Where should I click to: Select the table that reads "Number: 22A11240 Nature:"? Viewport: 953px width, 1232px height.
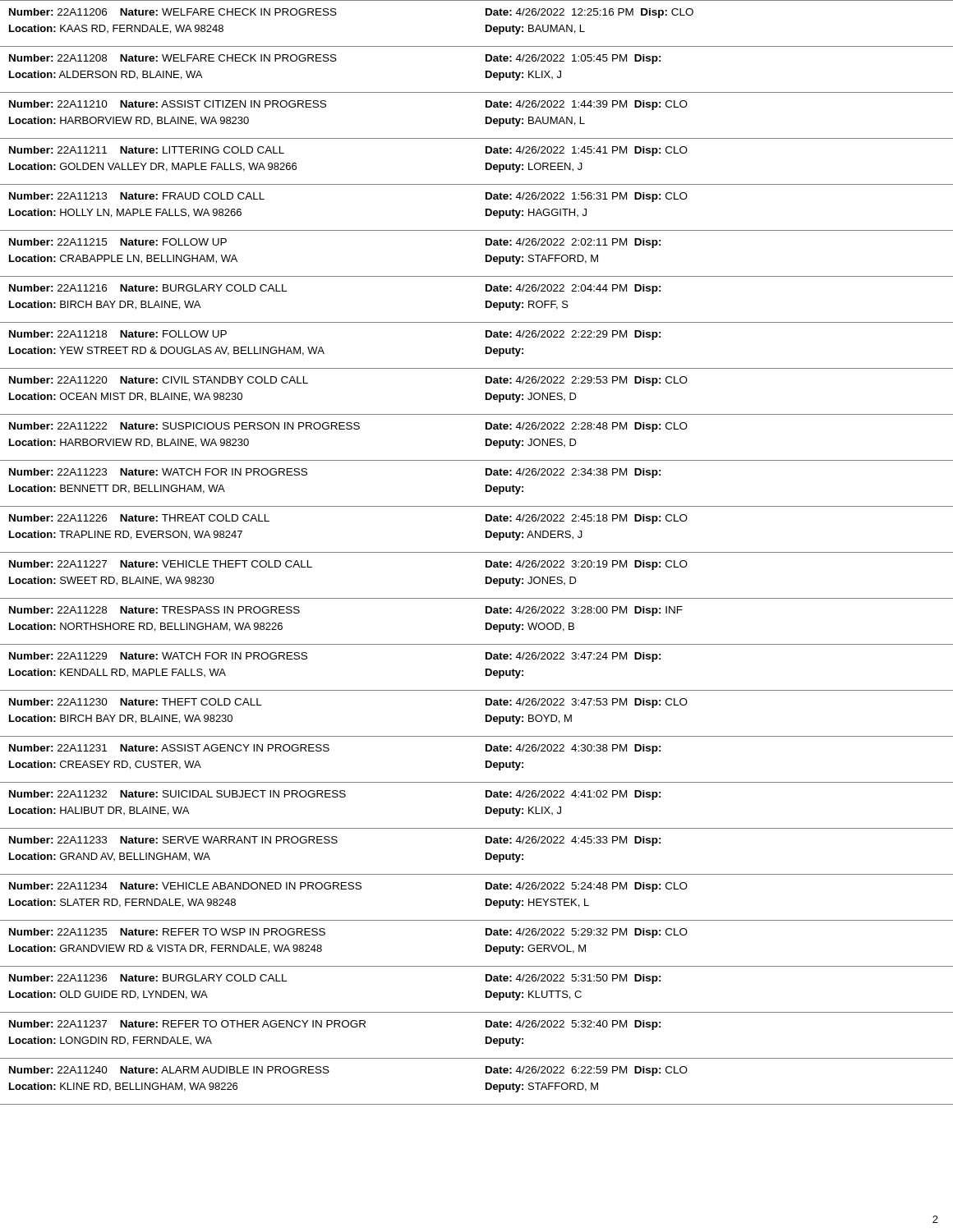point(476,1082)
